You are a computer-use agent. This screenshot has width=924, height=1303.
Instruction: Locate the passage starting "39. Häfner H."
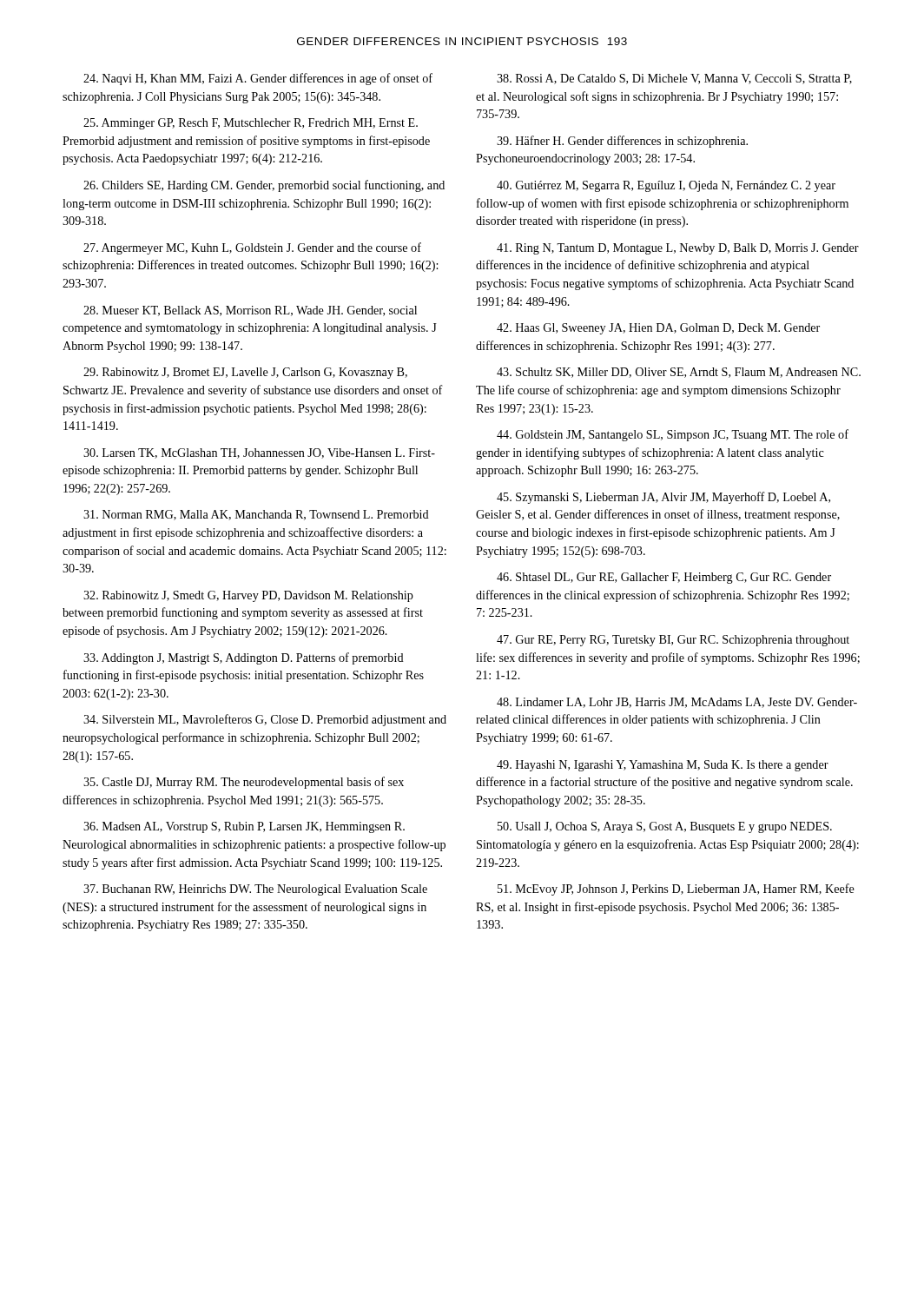pos(612,149)
